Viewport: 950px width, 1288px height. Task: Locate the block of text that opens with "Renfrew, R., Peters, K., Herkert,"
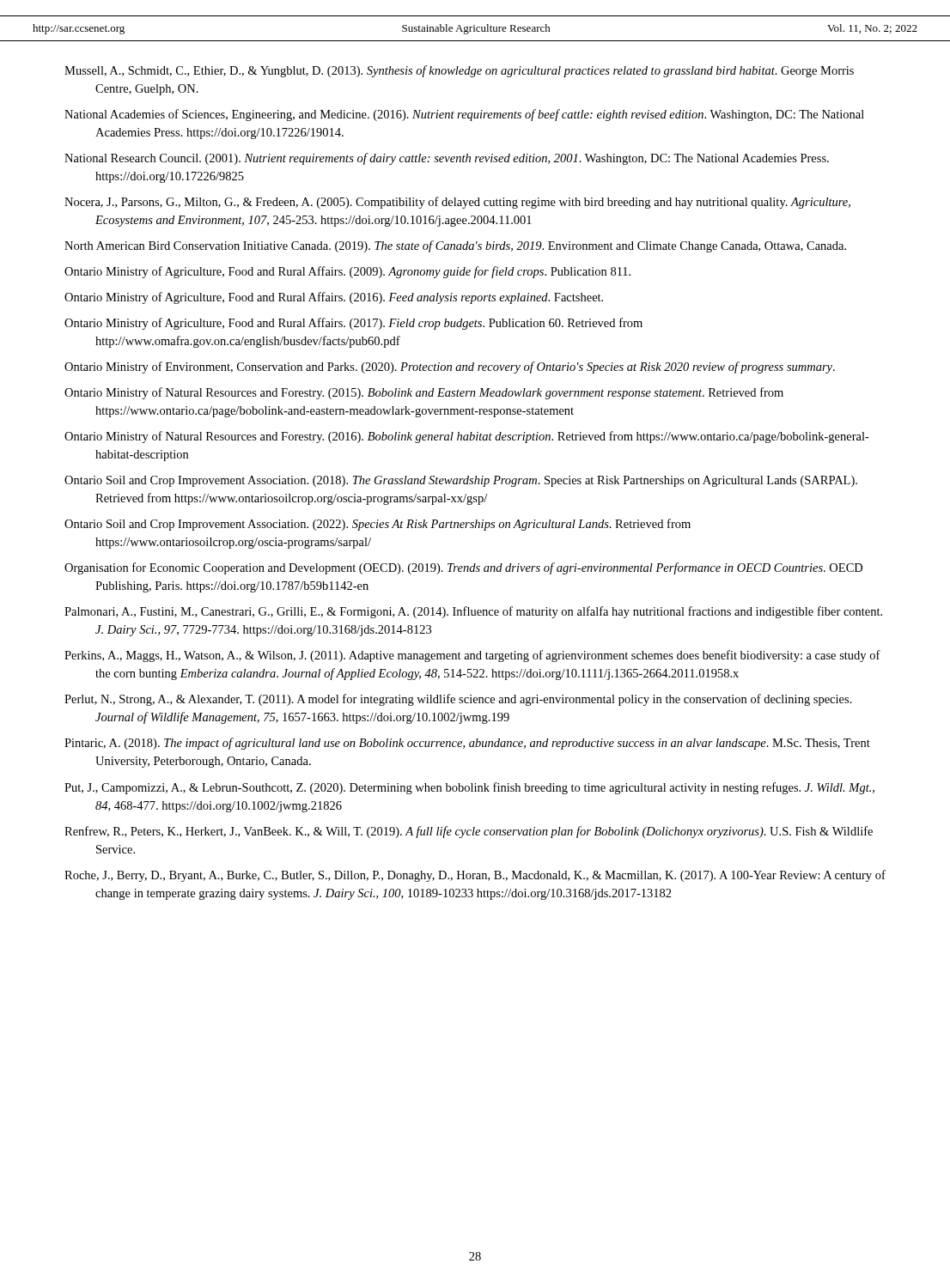(469, 840)
